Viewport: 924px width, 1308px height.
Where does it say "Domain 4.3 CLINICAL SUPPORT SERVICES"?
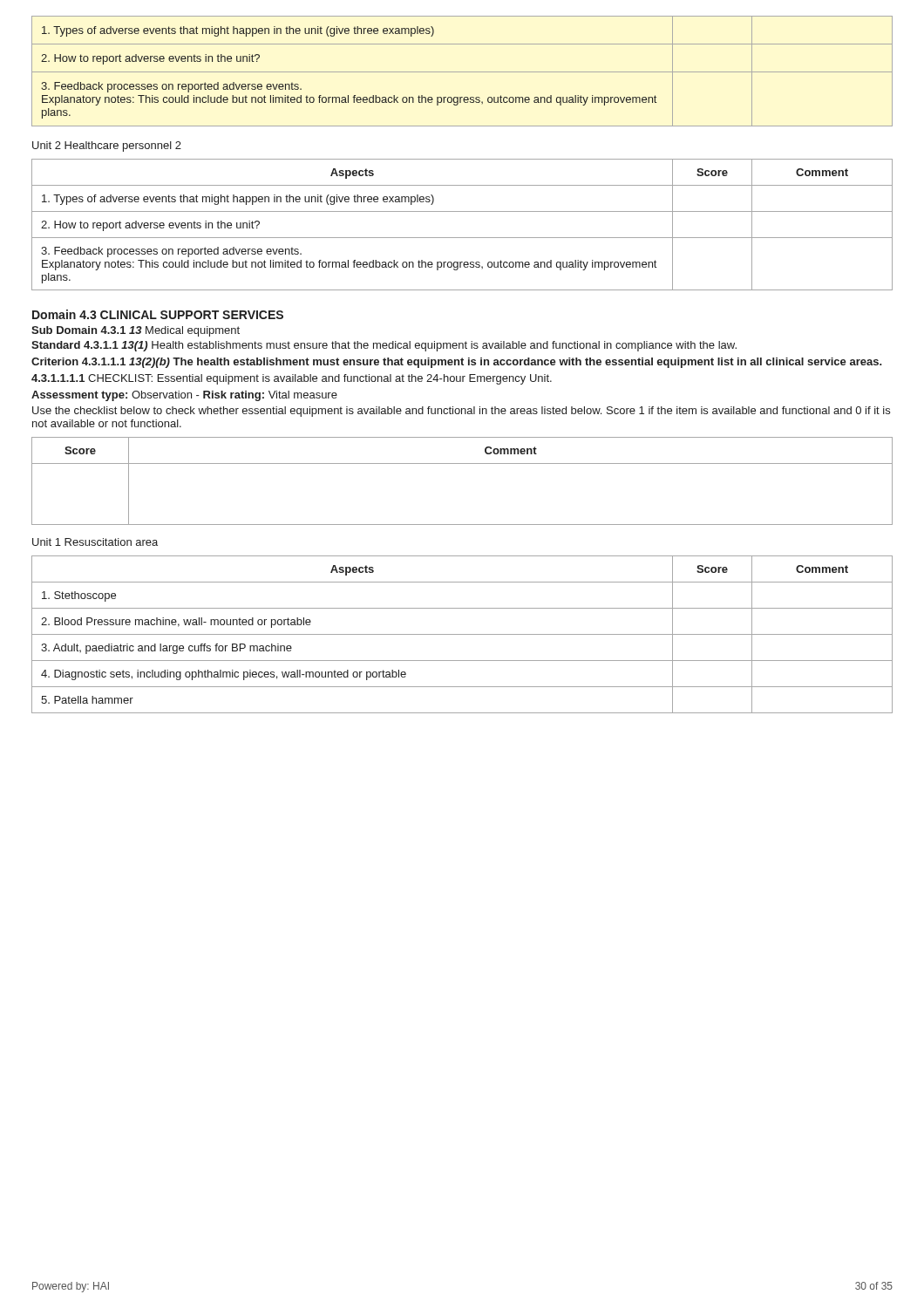(x=158, y=315)
